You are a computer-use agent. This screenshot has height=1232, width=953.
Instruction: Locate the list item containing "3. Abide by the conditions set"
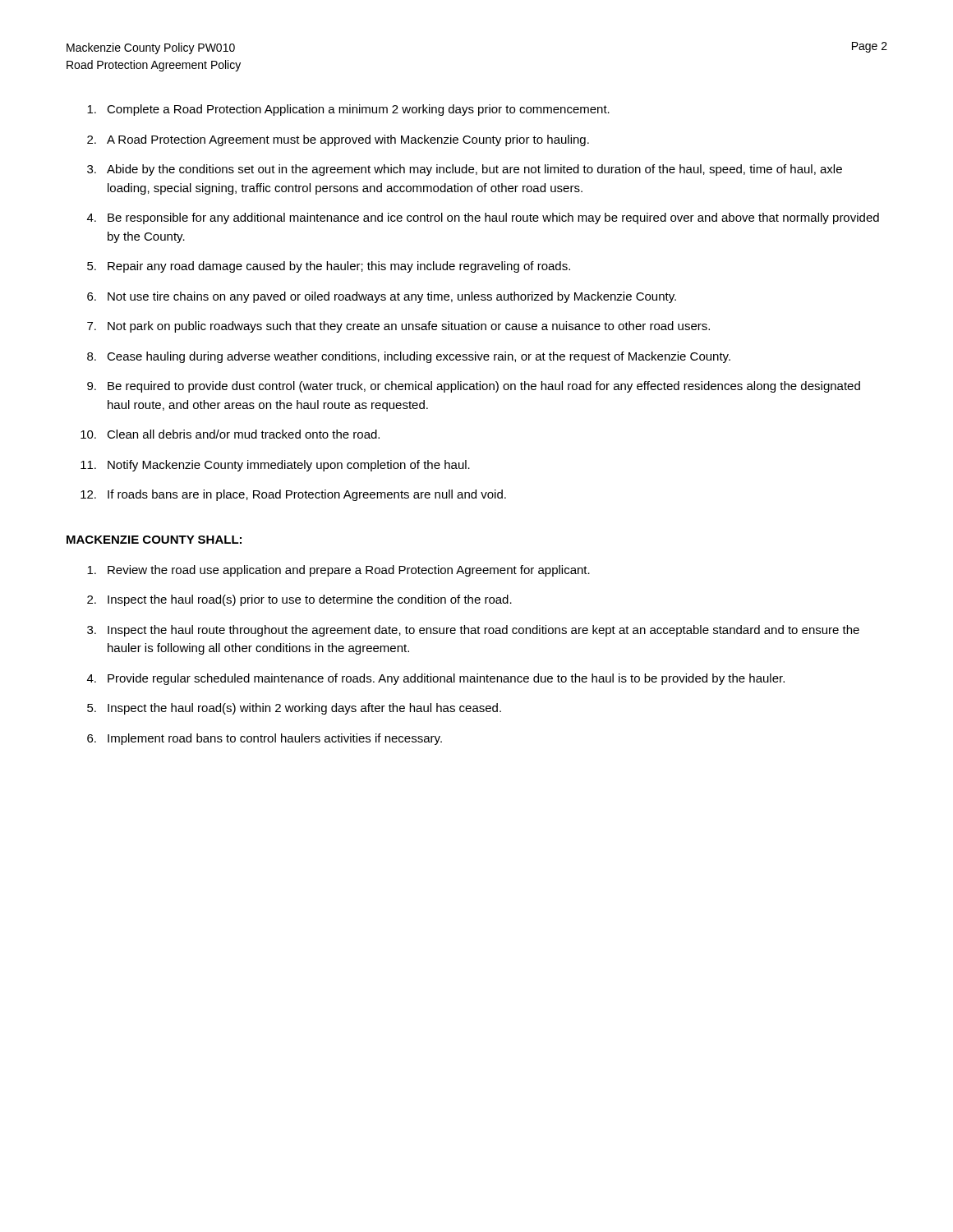(x=476, y=179)
